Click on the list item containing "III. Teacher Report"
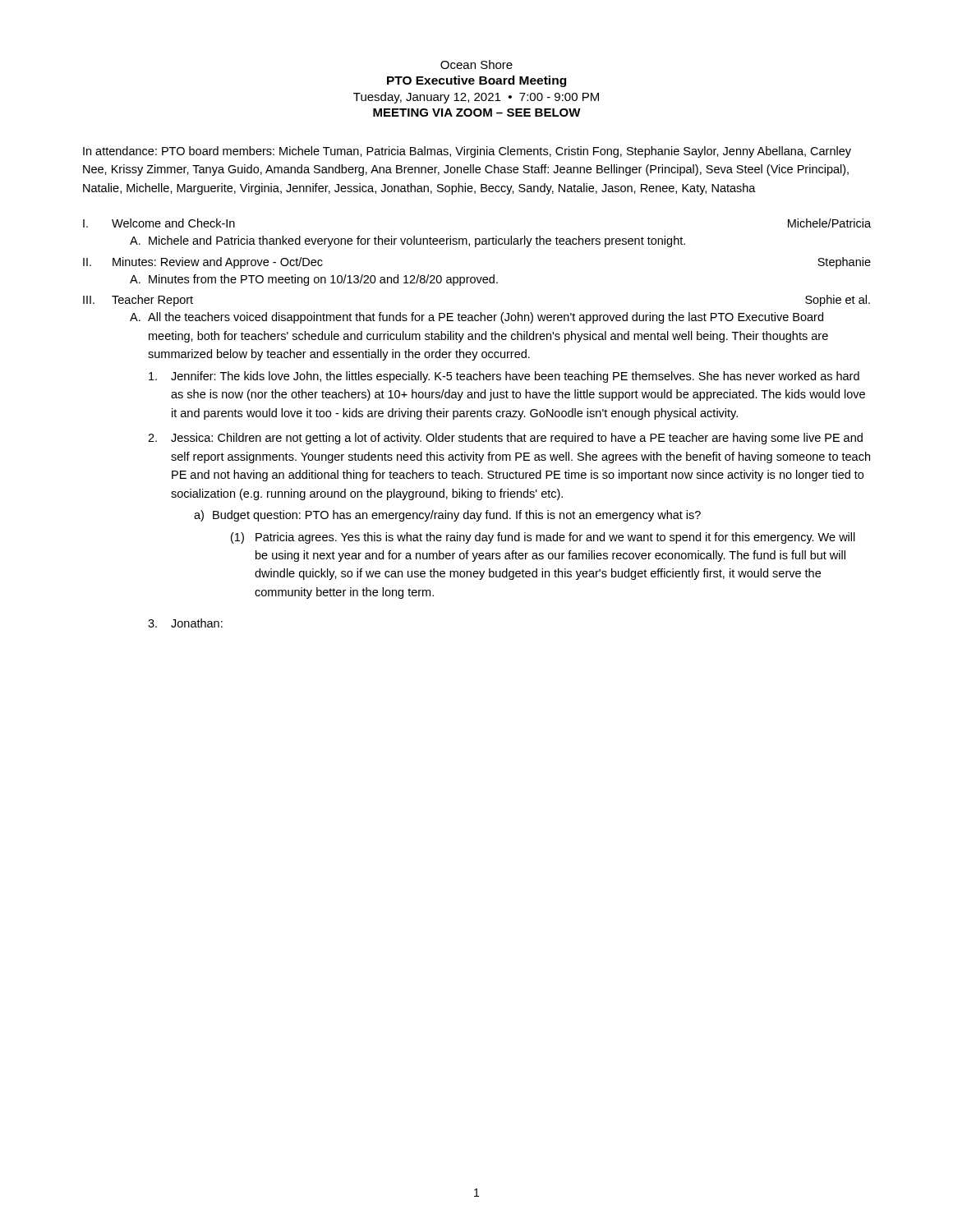The image size is (953, 1232). tap(476, 463)
